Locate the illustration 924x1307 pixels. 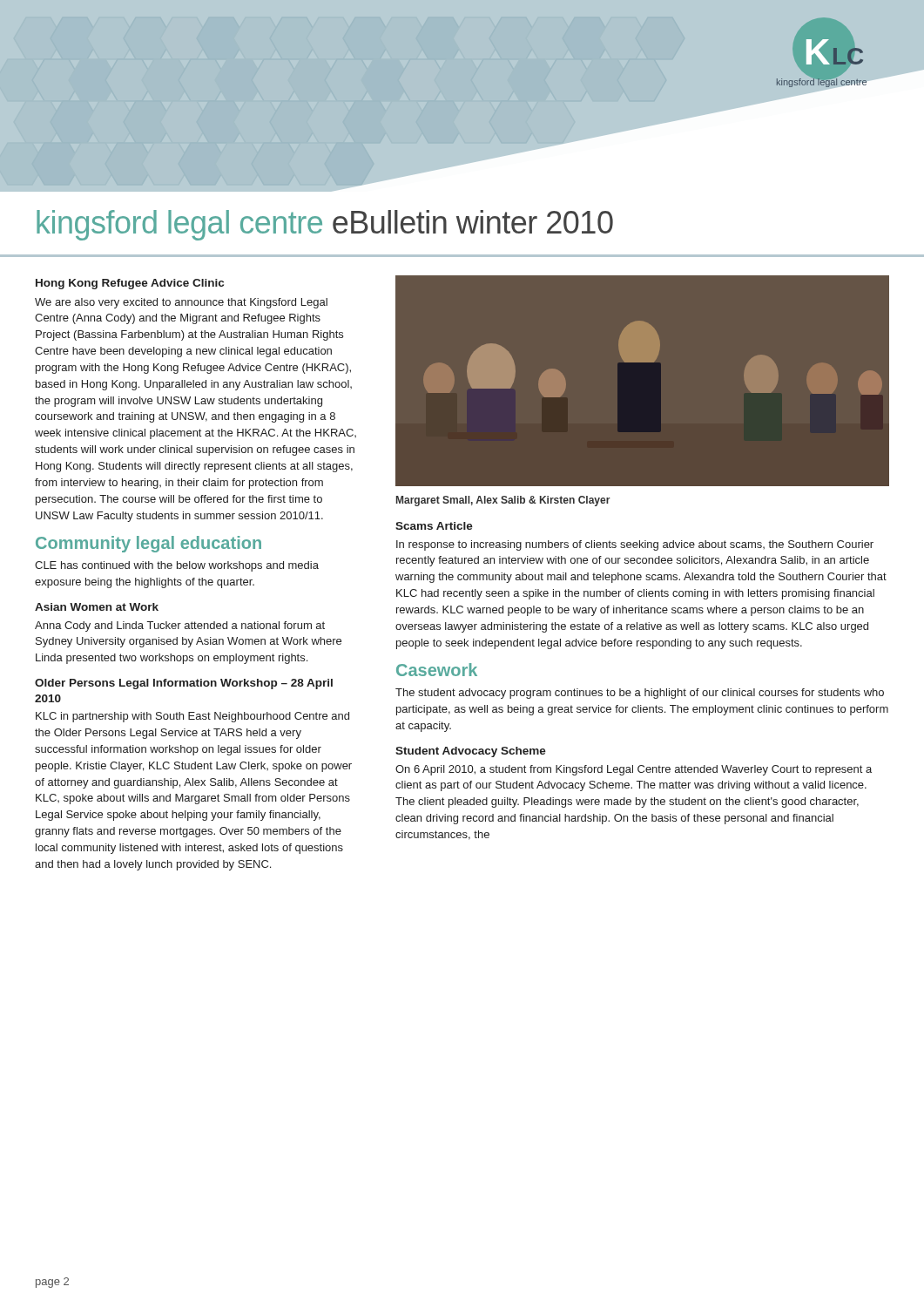[x=462, y=96]
